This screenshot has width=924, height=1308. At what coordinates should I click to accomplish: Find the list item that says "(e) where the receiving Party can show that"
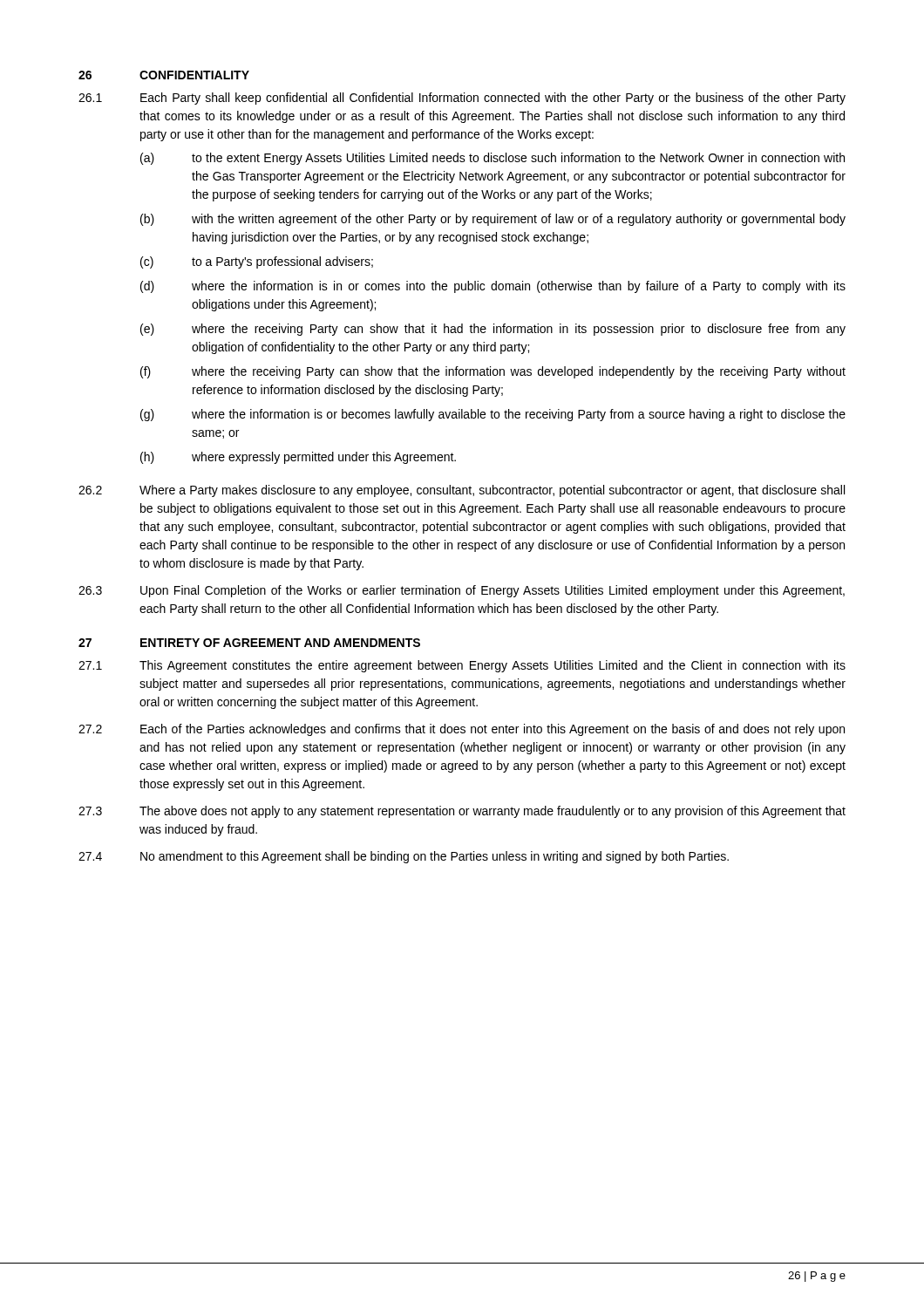[492, 338]
